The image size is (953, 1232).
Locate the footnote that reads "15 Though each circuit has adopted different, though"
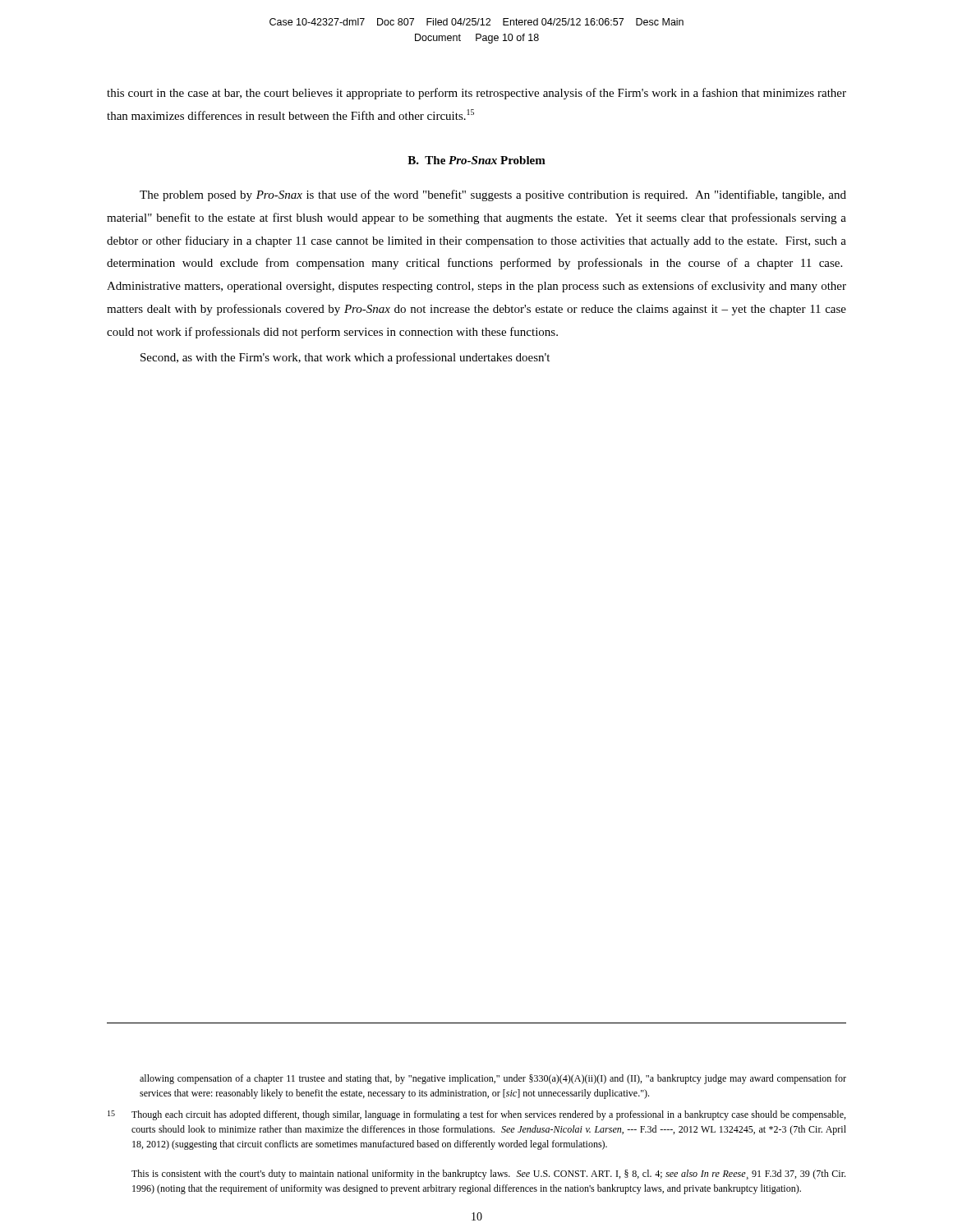tap(476, 1152)
